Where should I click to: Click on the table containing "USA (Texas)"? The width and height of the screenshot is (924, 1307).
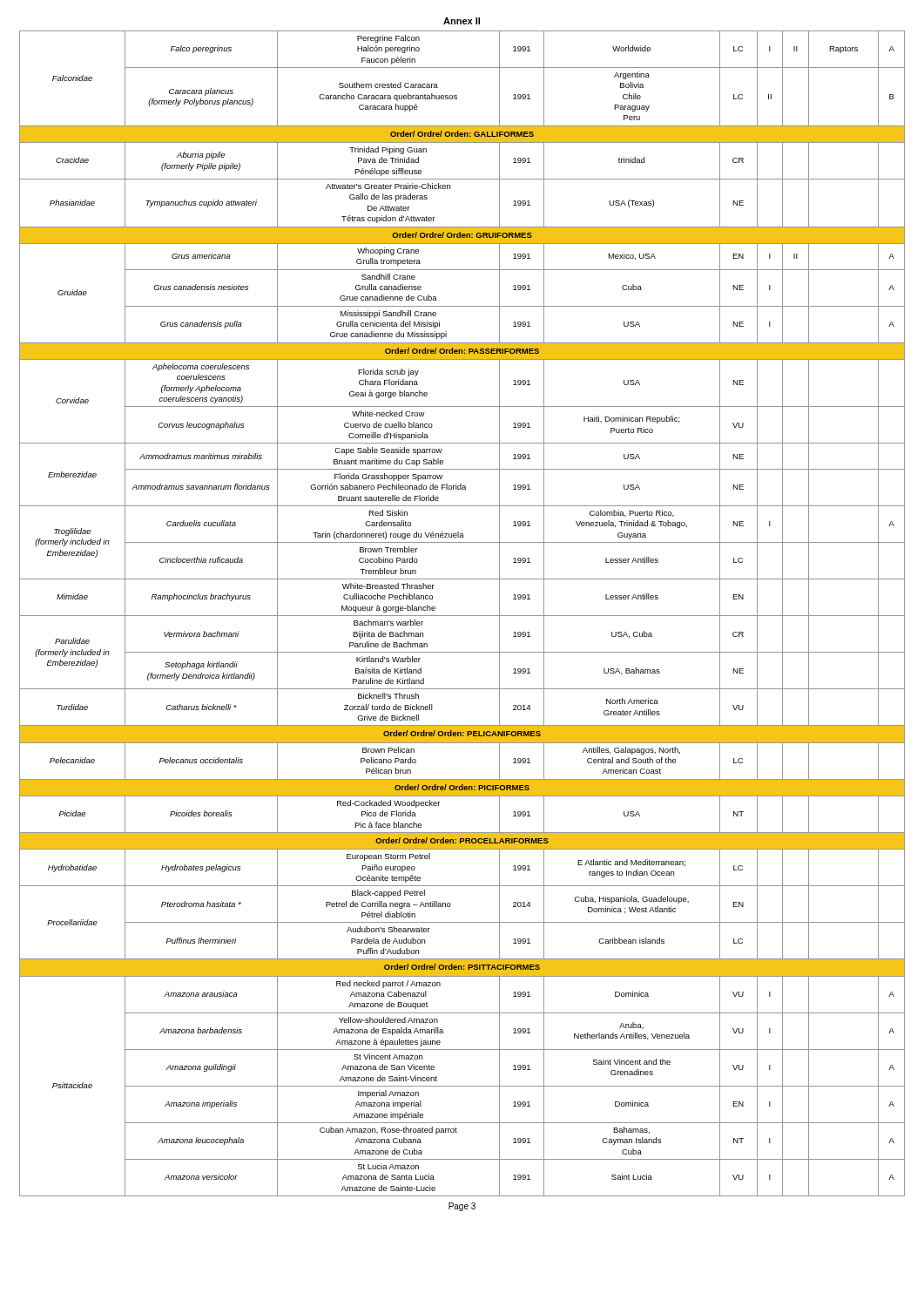462,613
